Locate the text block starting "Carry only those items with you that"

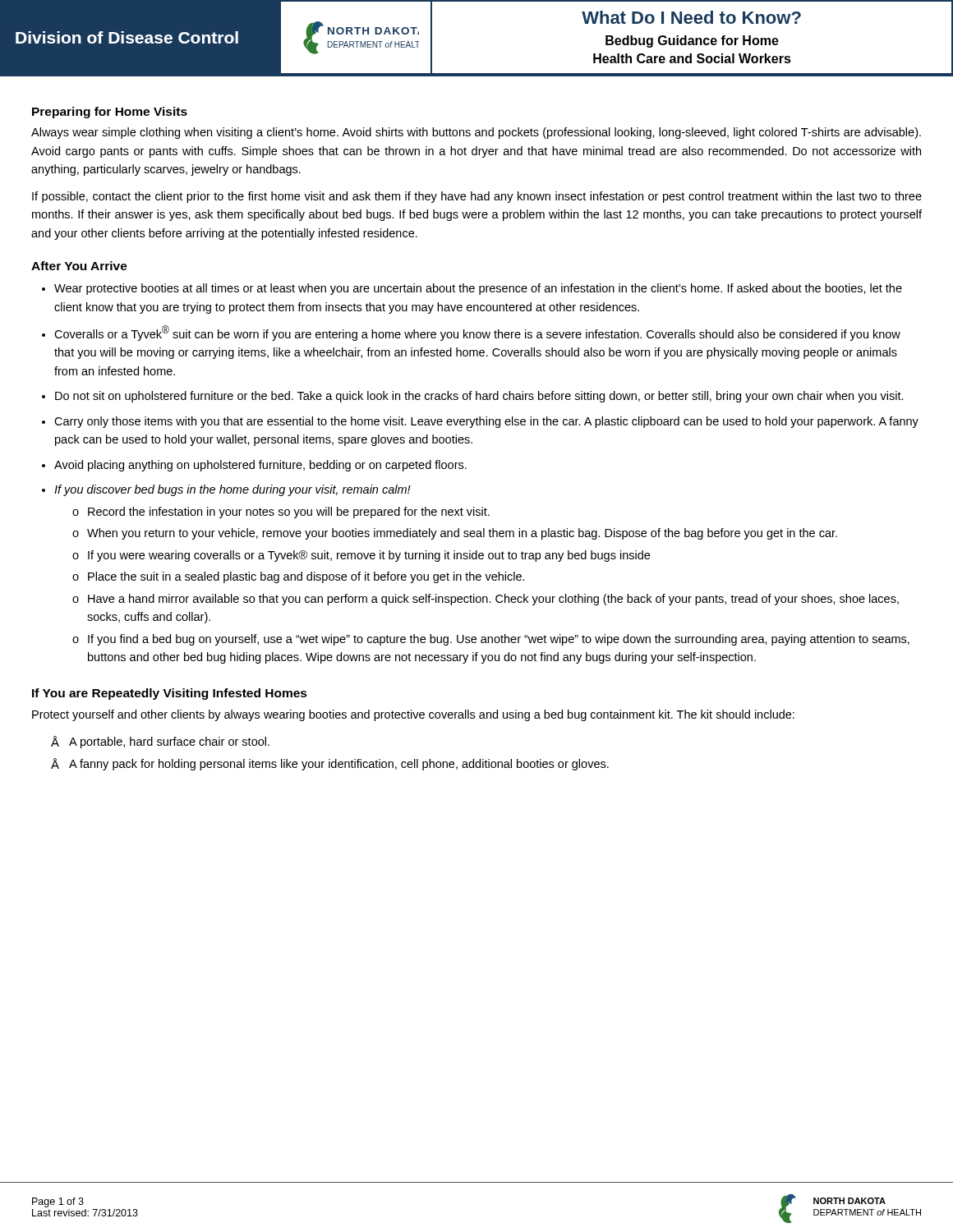[486, 430]
